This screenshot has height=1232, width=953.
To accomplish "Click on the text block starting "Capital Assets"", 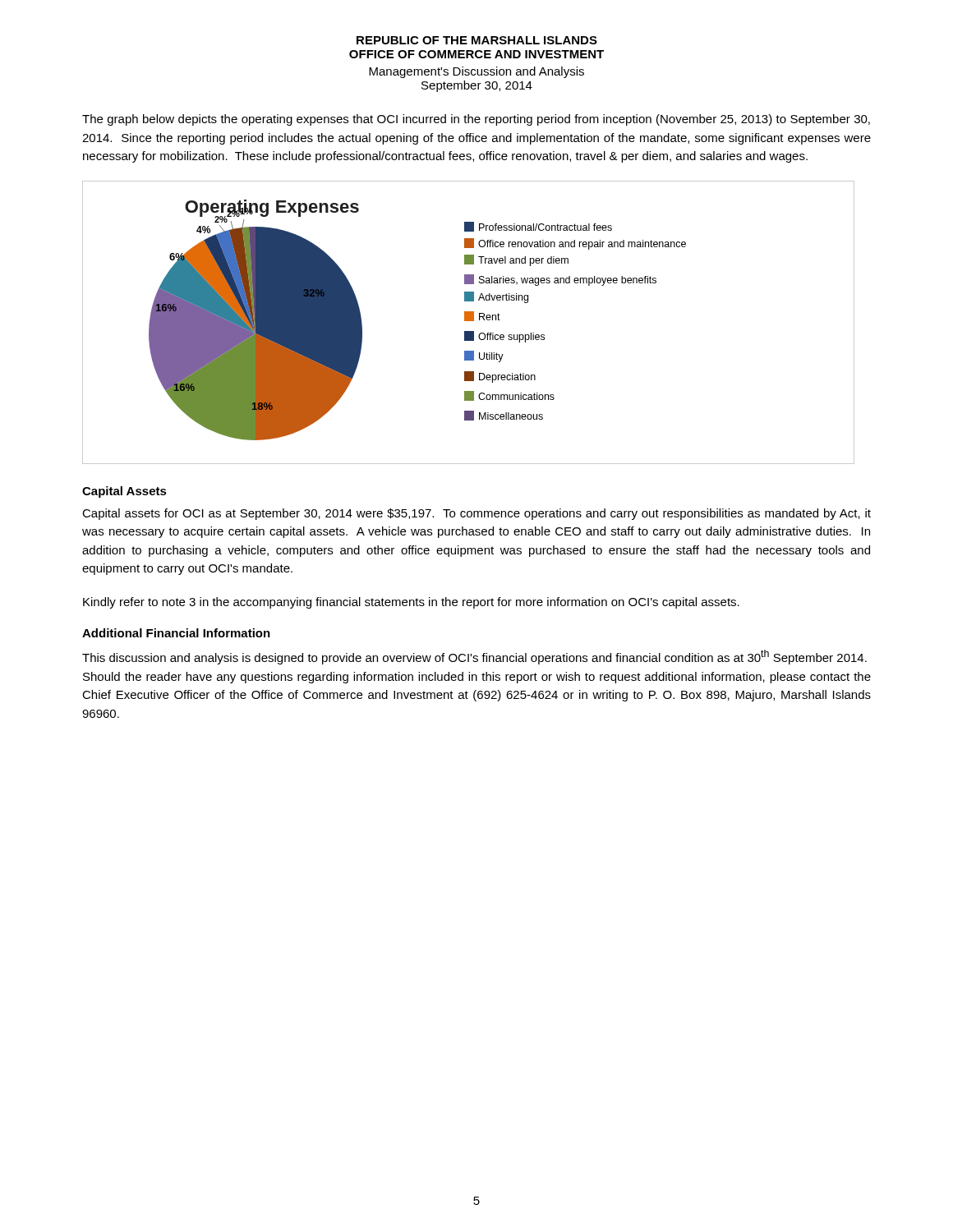I will [124, 490].
